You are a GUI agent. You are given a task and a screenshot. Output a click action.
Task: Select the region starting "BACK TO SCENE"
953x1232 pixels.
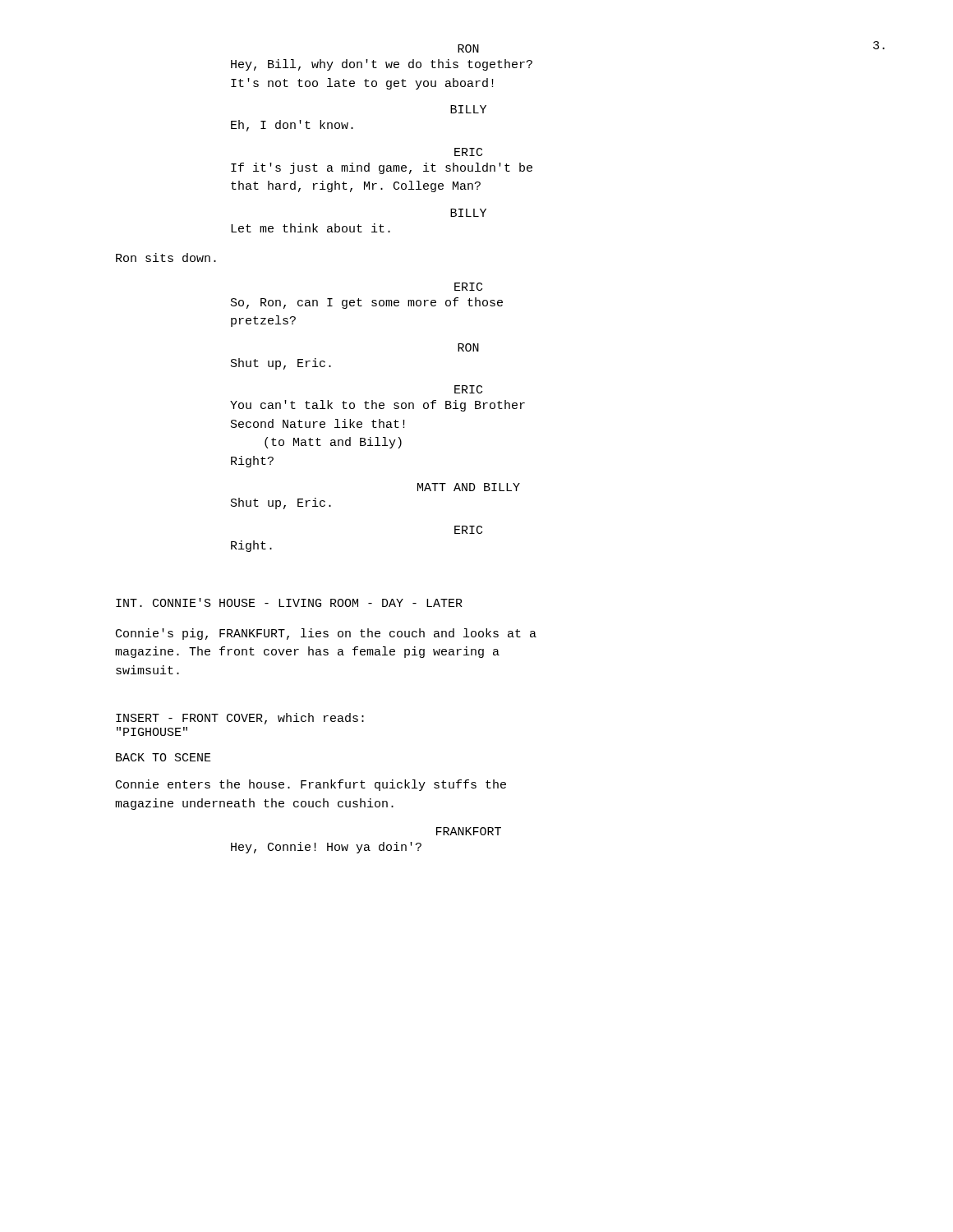point(163,758)
